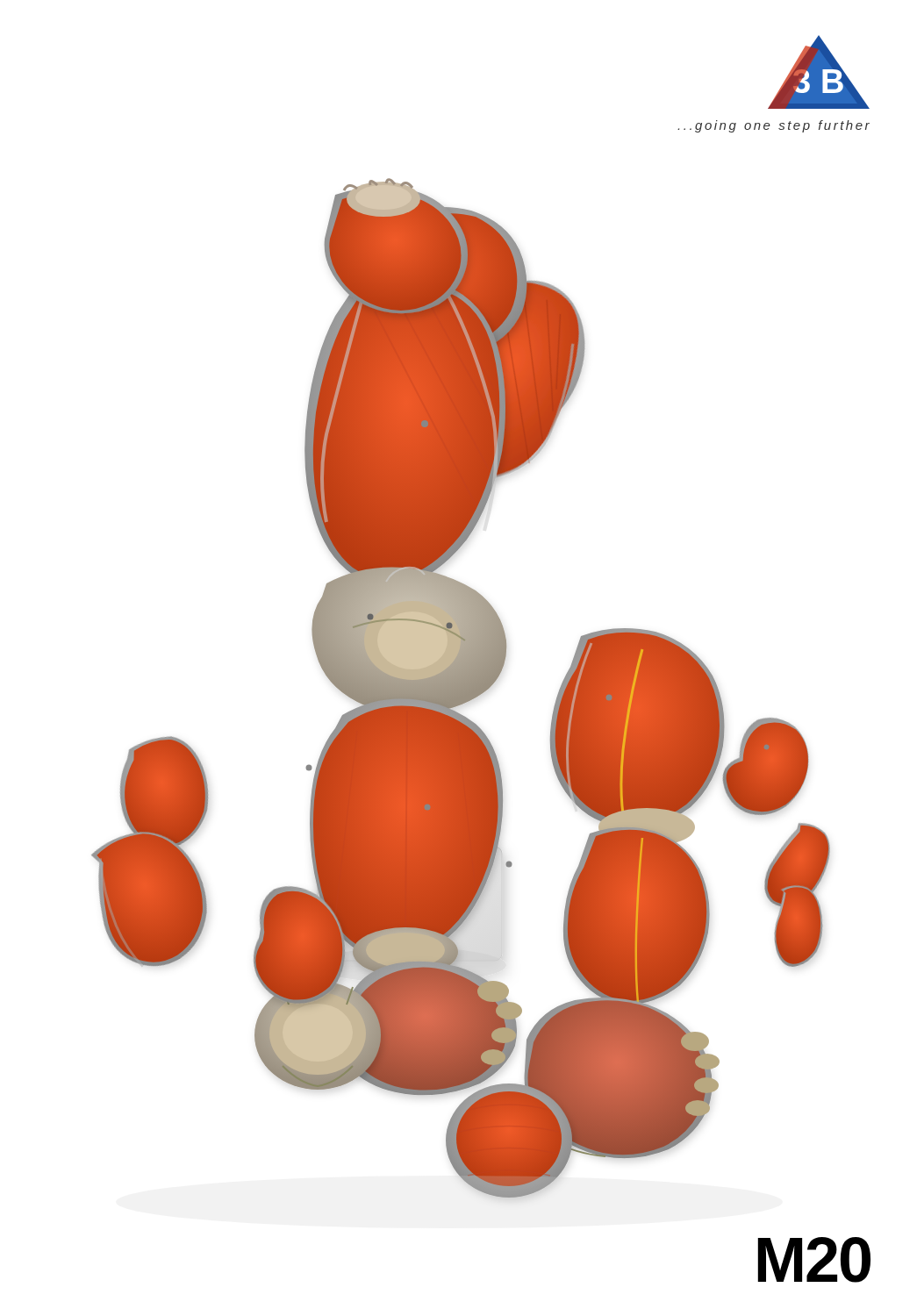The height and width of the screenshot is (1316, 924).
Task: Click on the photo
Action: click(x=462, y=693)
